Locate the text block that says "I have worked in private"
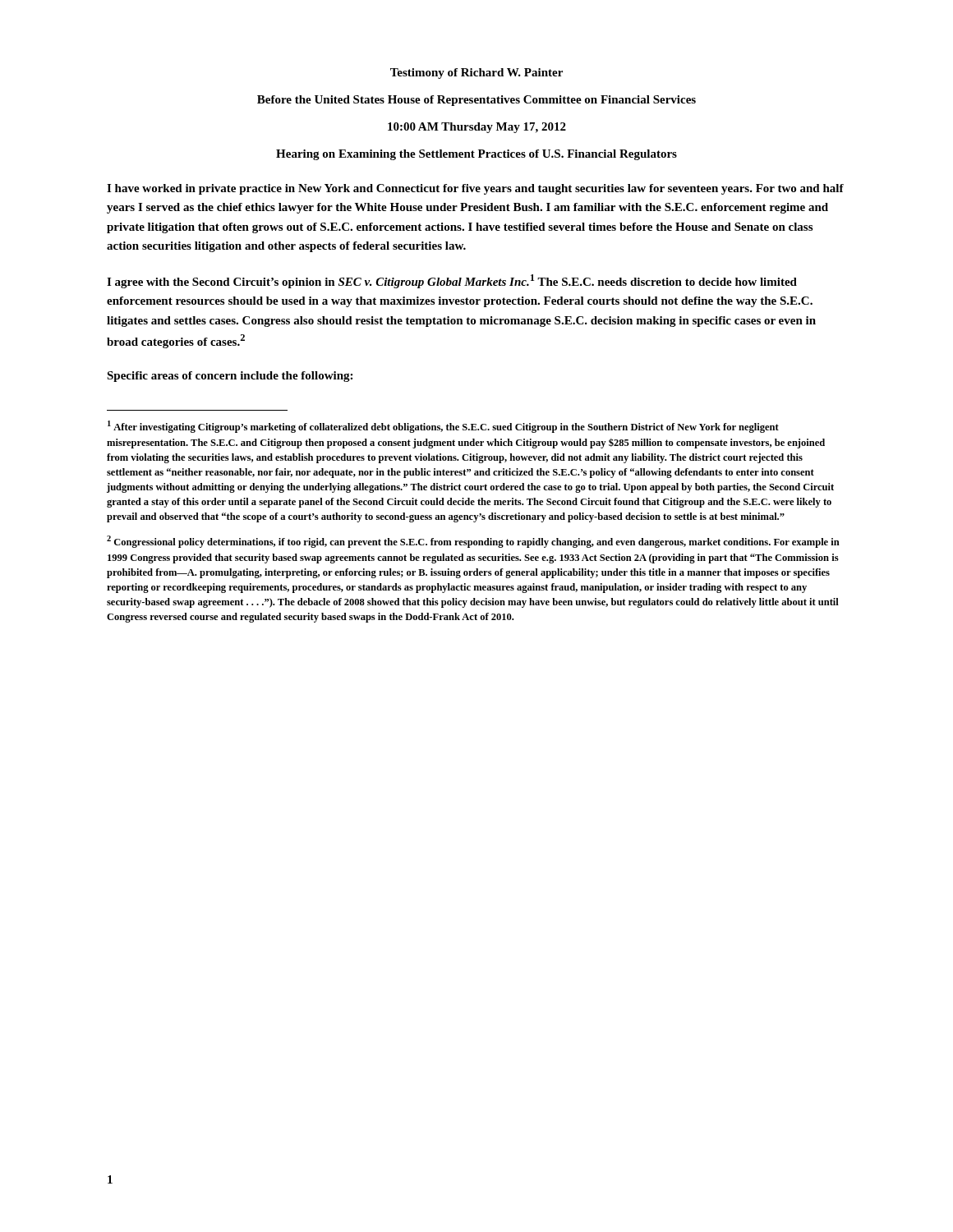The height and width of the screenshot is (1232, 953). point(475,217)
